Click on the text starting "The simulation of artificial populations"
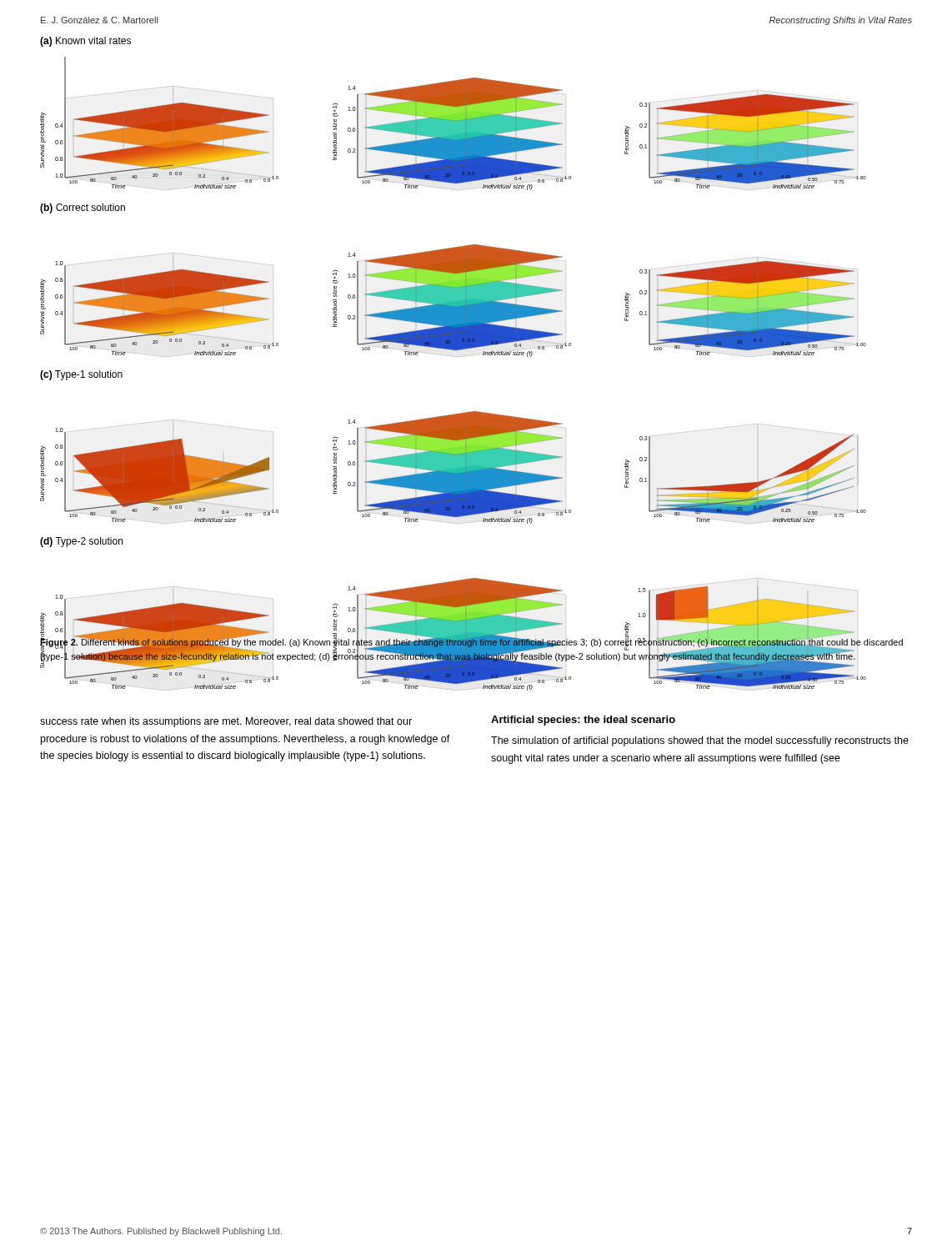 tap(700, 749)
